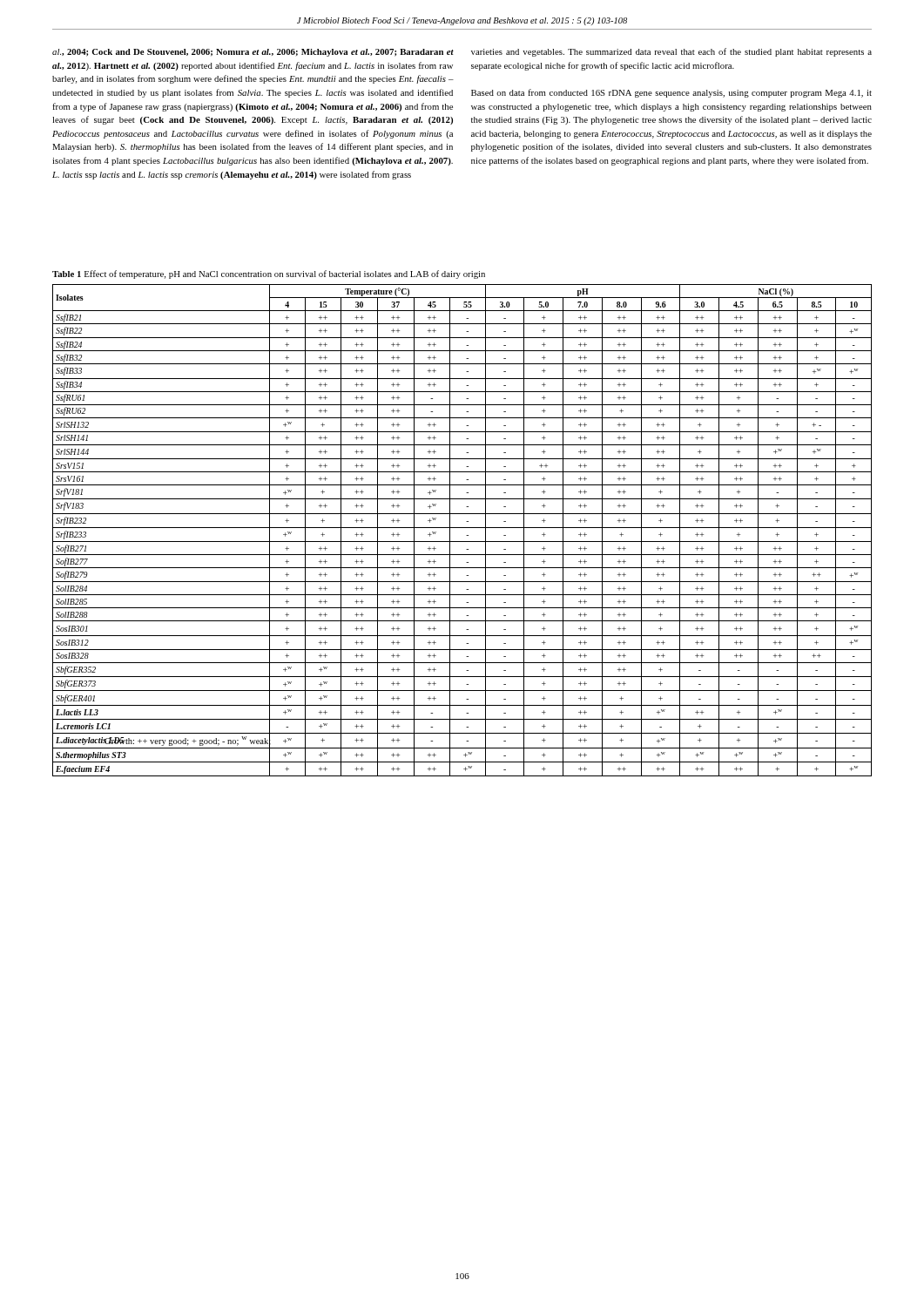The height and width of the screenshot is (1307, 924).
Task: Select the table
Action: [462, 530]
